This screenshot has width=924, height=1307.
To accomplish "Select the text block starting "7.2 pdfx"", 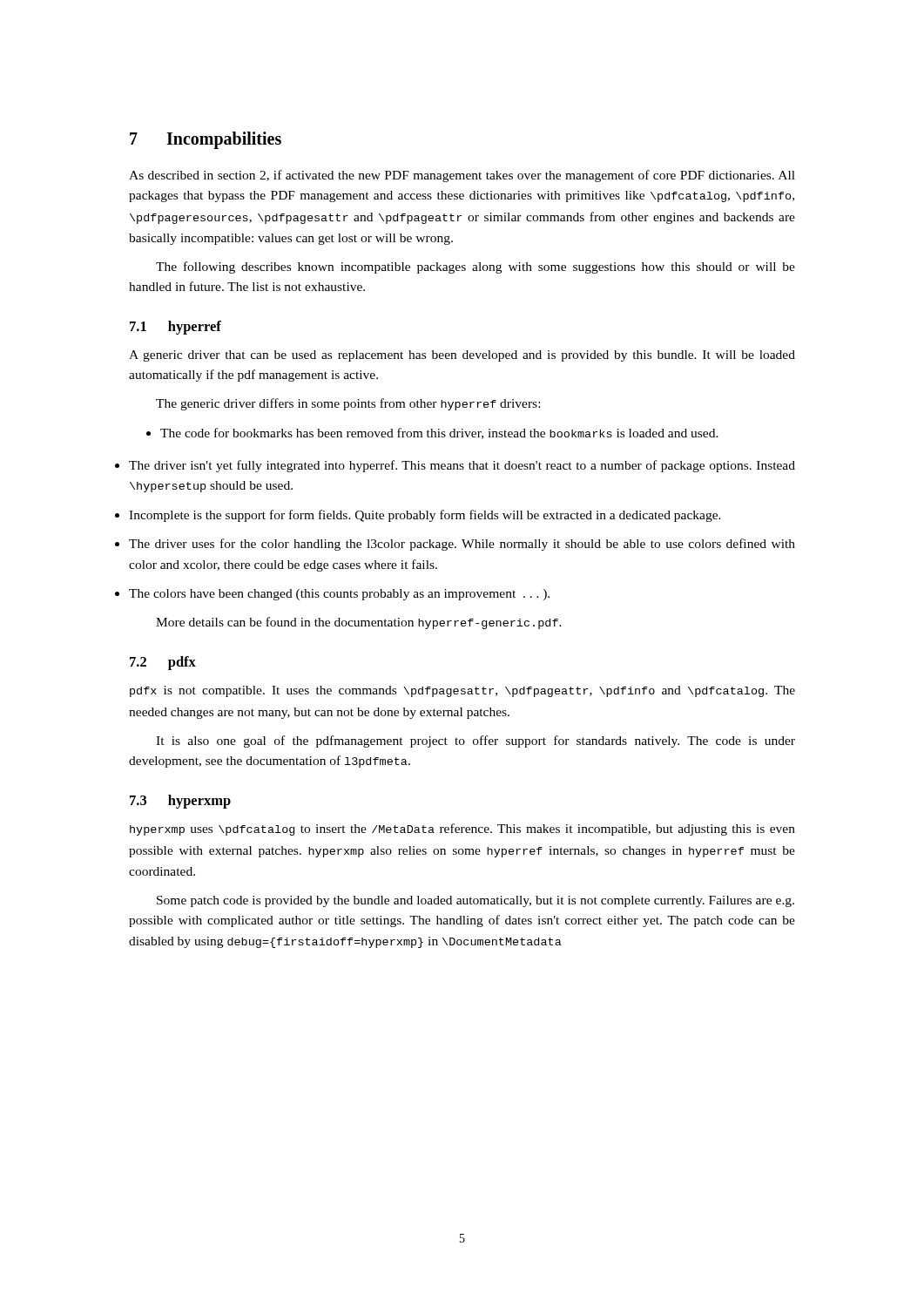I will tap(182, 663).
